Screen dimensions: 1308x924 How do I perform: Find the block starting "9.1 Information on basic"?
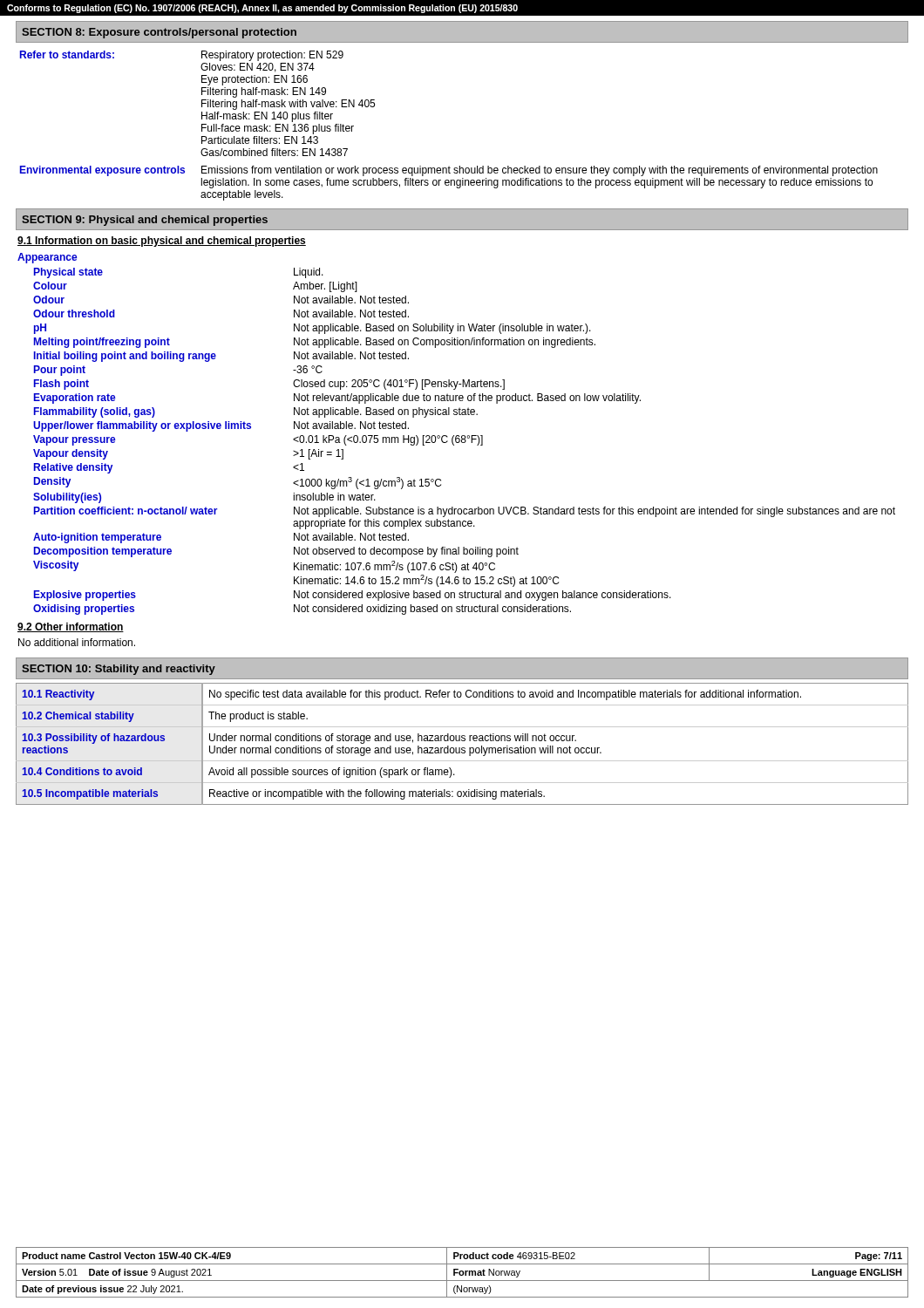click(162, 241)
